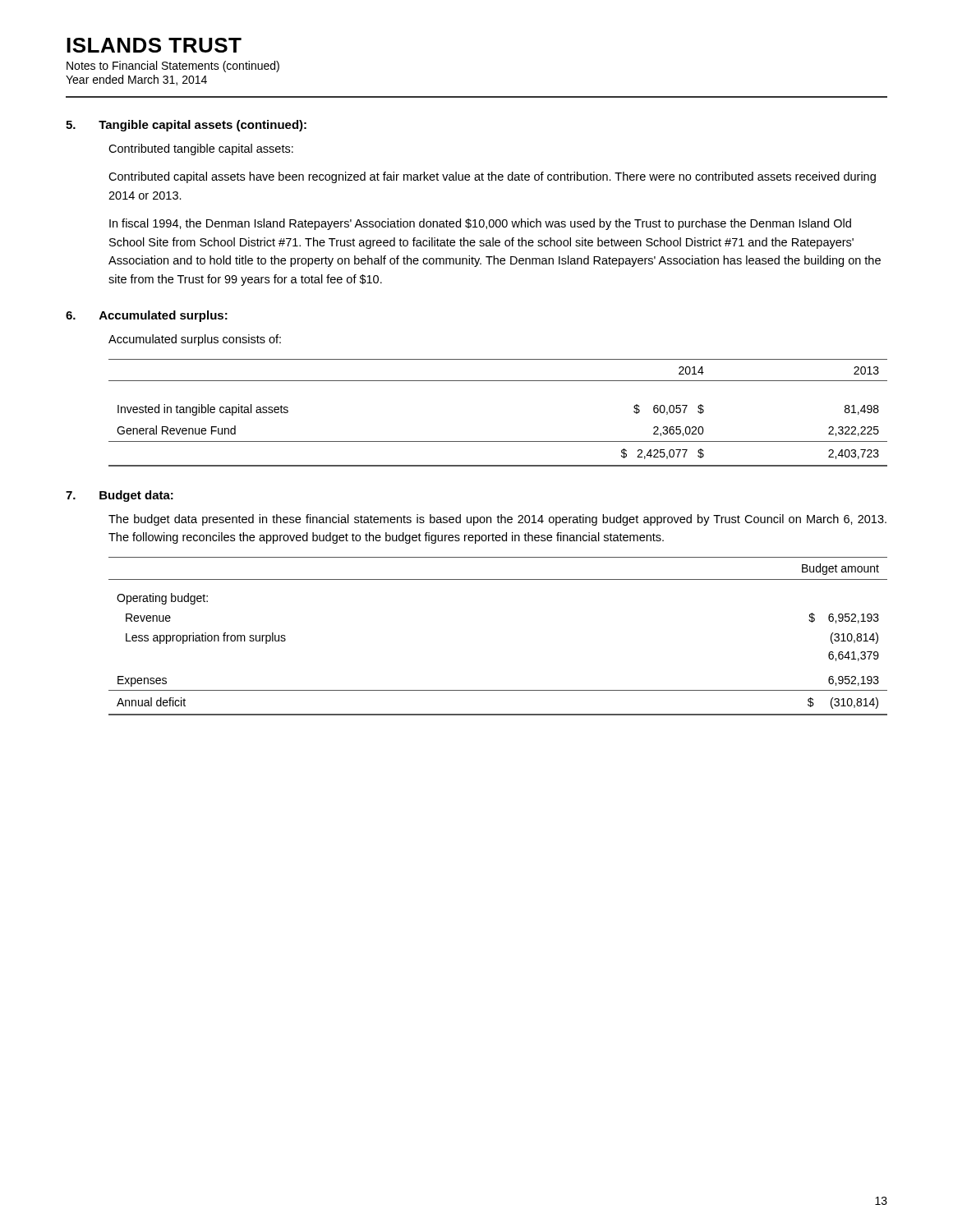Click the passage that begins "The budget data presented in these financial statements"
This screenshot has width=953, height=1232.
(498, 528)
